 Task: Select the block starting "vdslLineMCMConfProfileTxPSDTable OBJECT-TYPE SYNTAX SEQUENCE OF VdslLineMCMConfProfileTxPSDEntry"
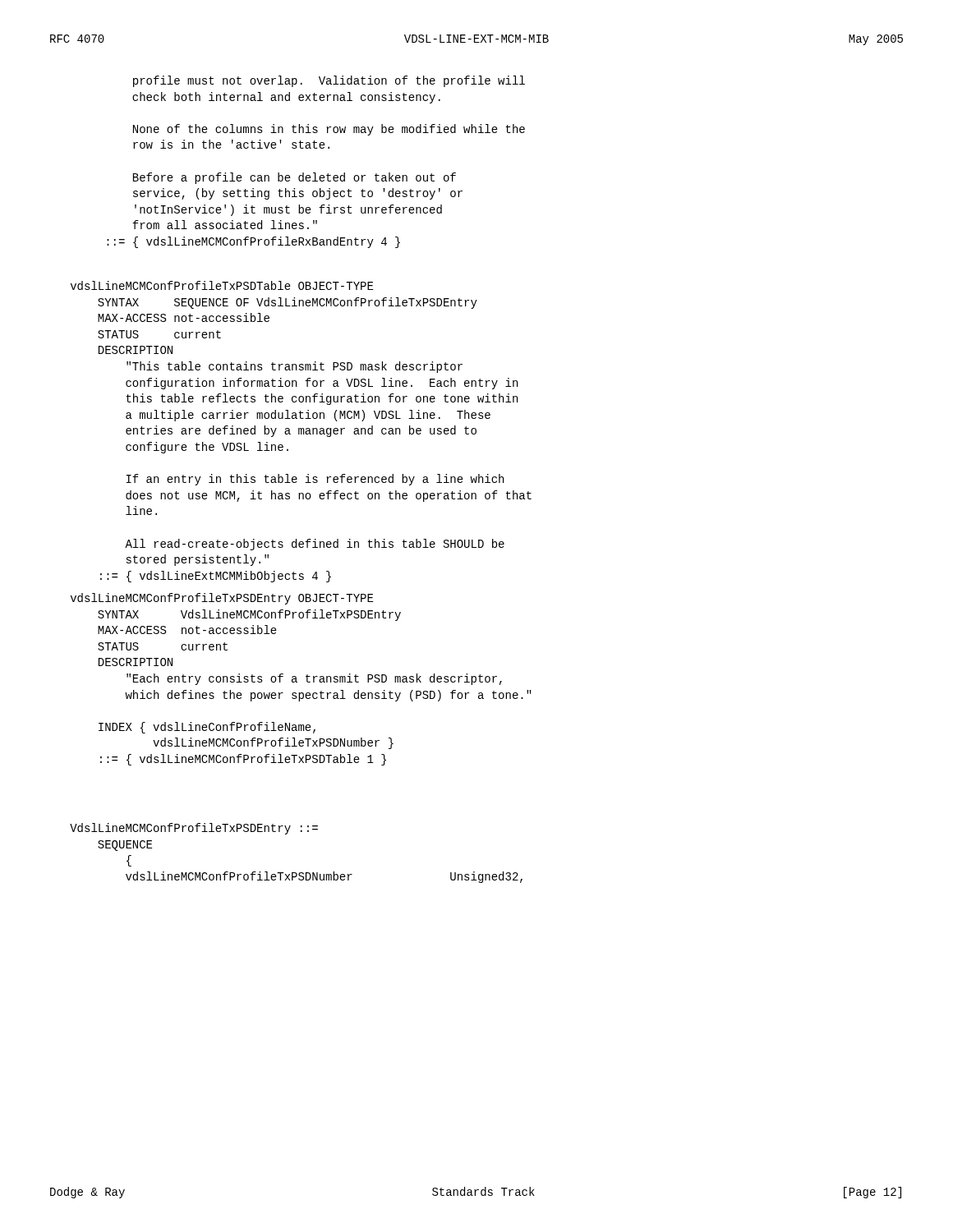(x=291, y=431)
